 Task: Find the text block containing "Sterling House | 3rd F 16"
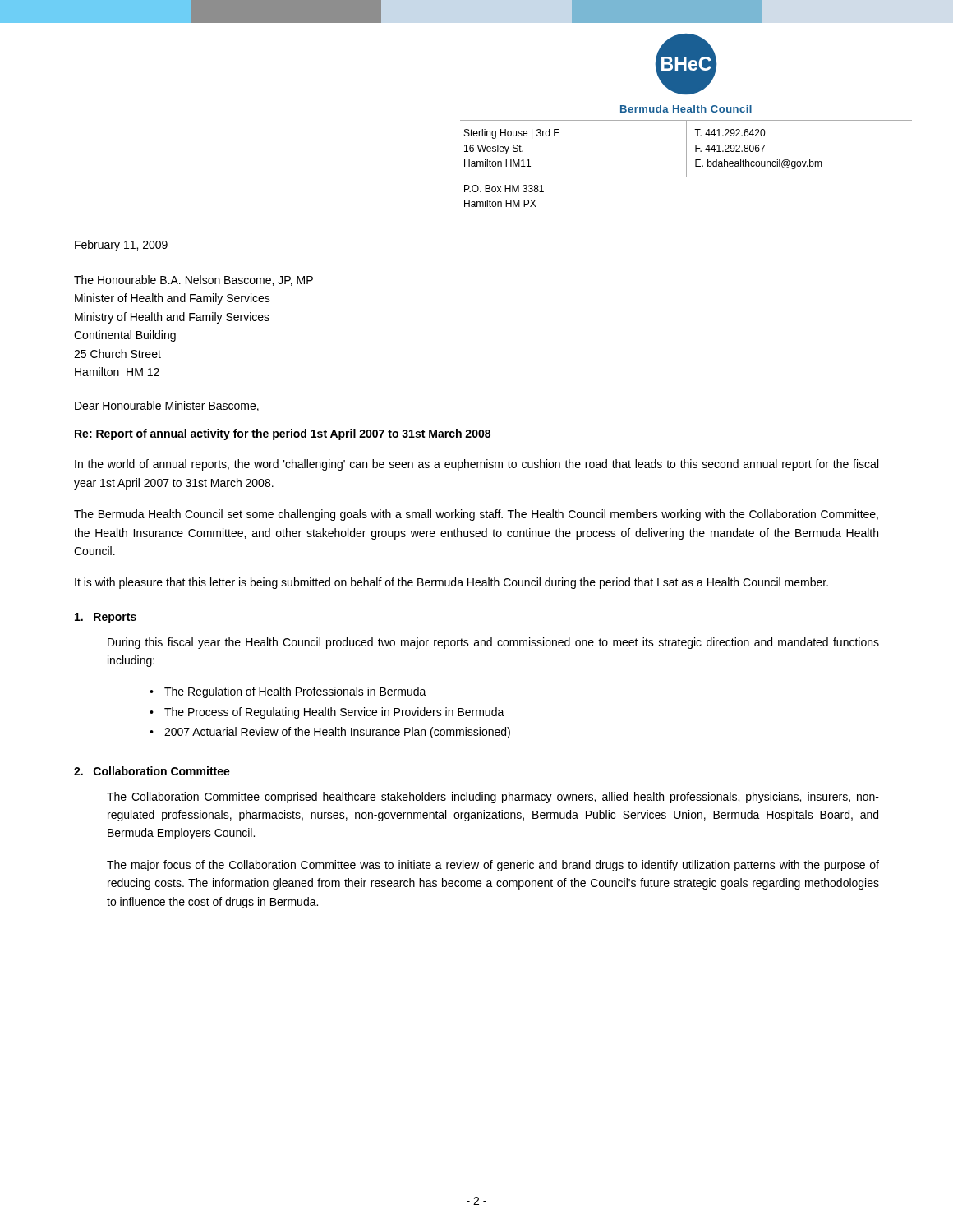(686, 168)
